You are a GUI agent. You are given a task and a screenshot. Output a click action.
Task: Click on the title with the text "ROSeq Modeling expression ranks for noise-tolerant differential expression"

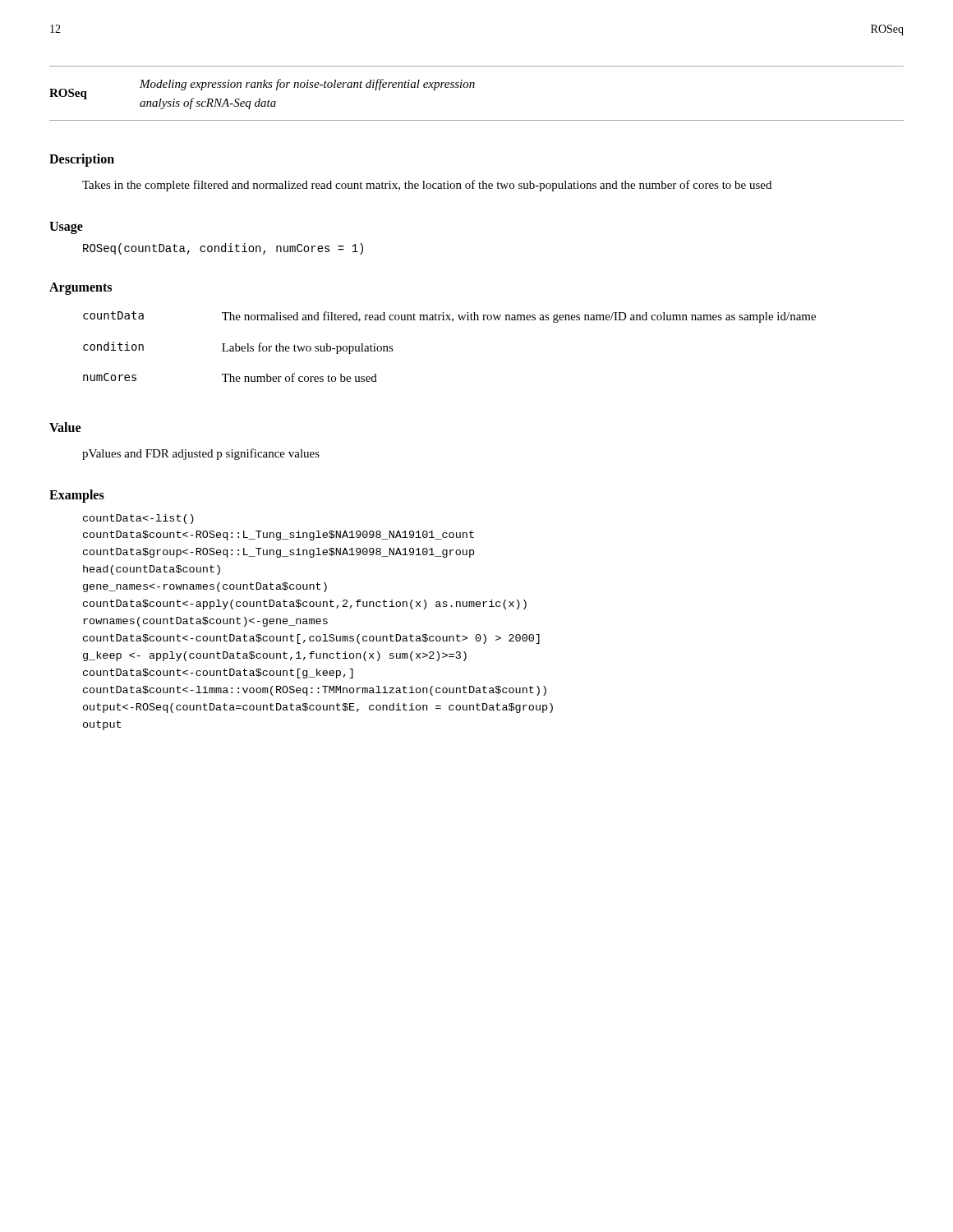[x=262, y=93]
